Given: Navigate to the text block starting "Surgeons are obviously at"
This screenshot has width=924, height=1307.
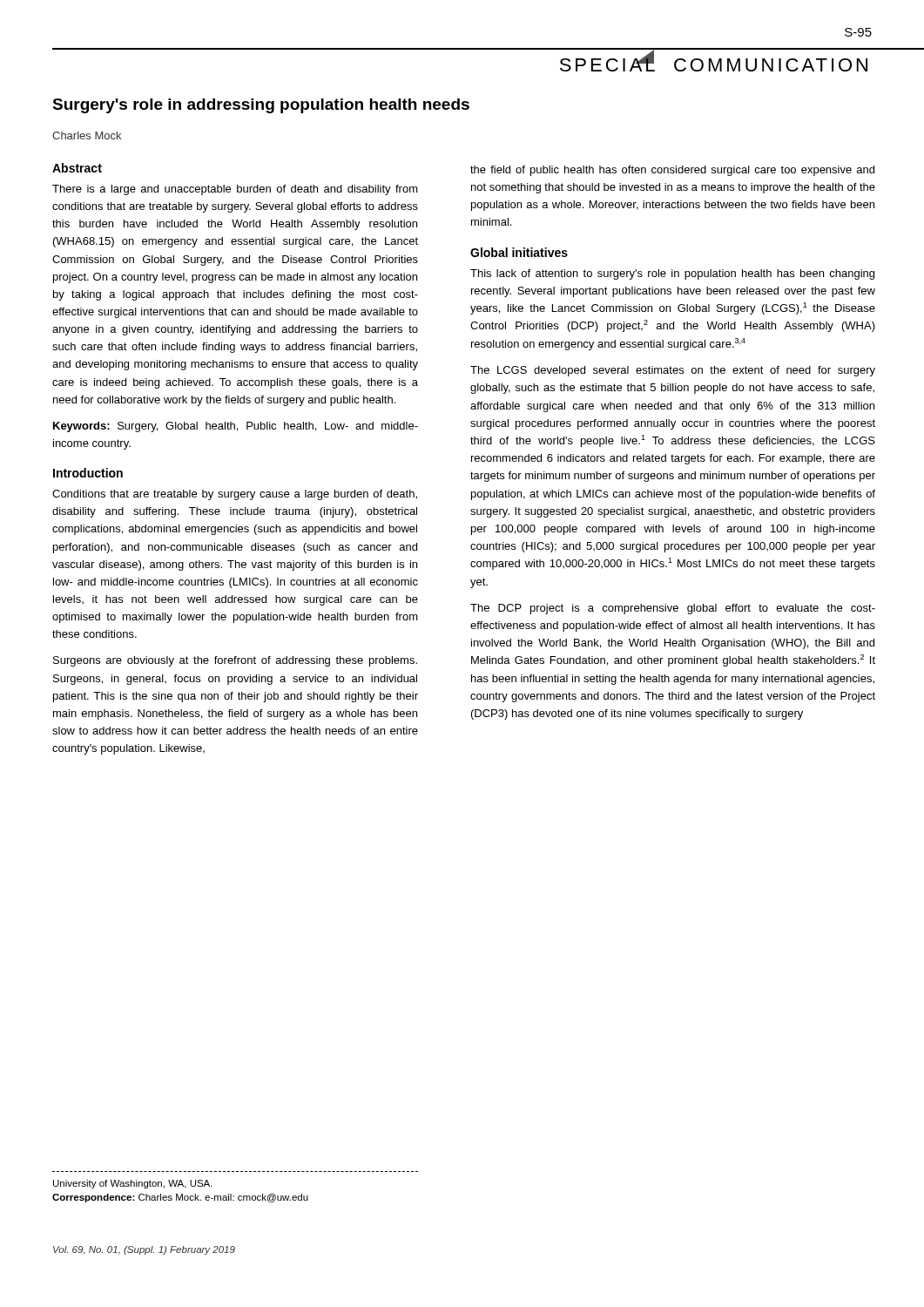Looking at the screenshot, I should 235,704.
